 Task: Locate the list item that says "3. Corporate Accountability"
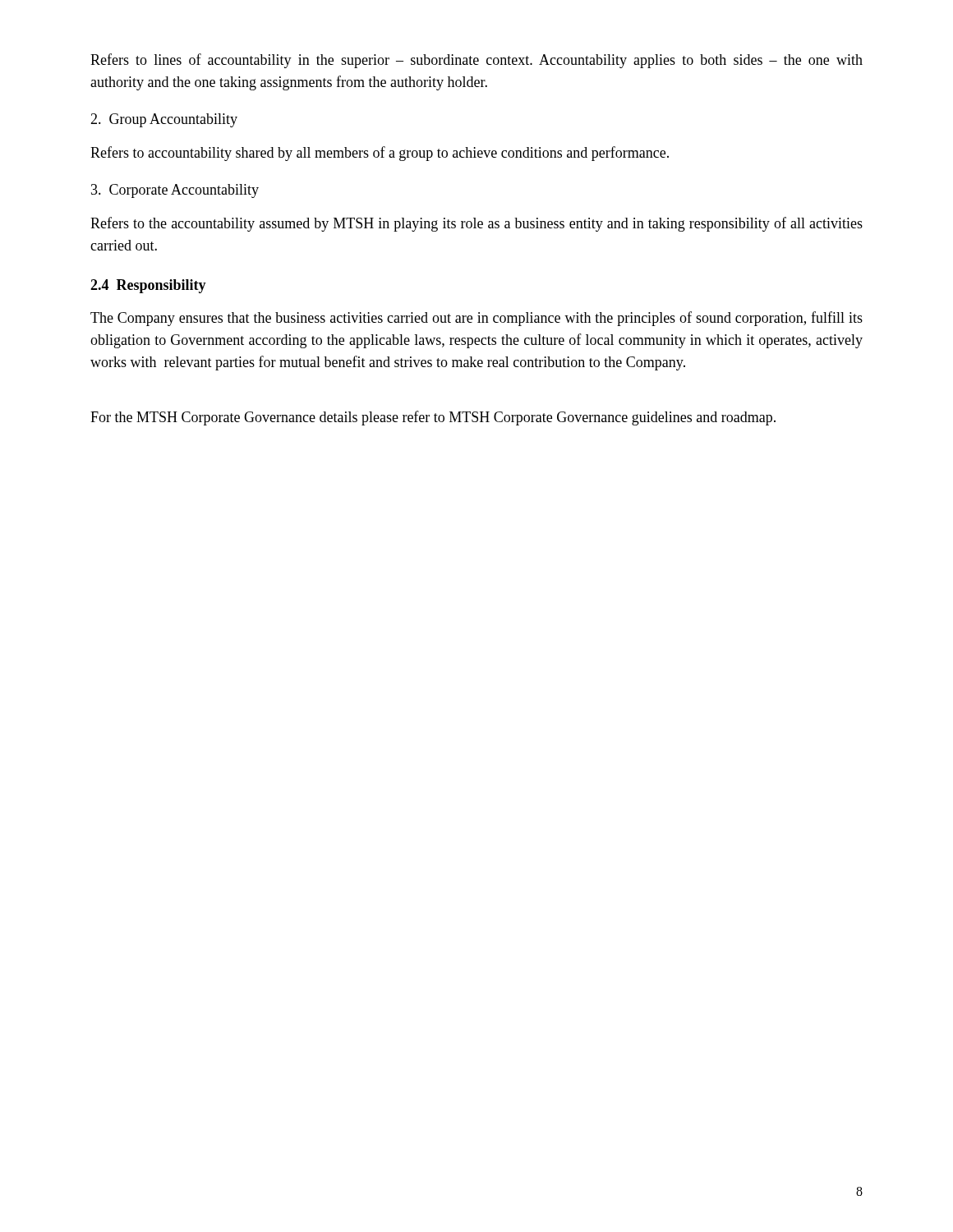click(x=175, y=190)
